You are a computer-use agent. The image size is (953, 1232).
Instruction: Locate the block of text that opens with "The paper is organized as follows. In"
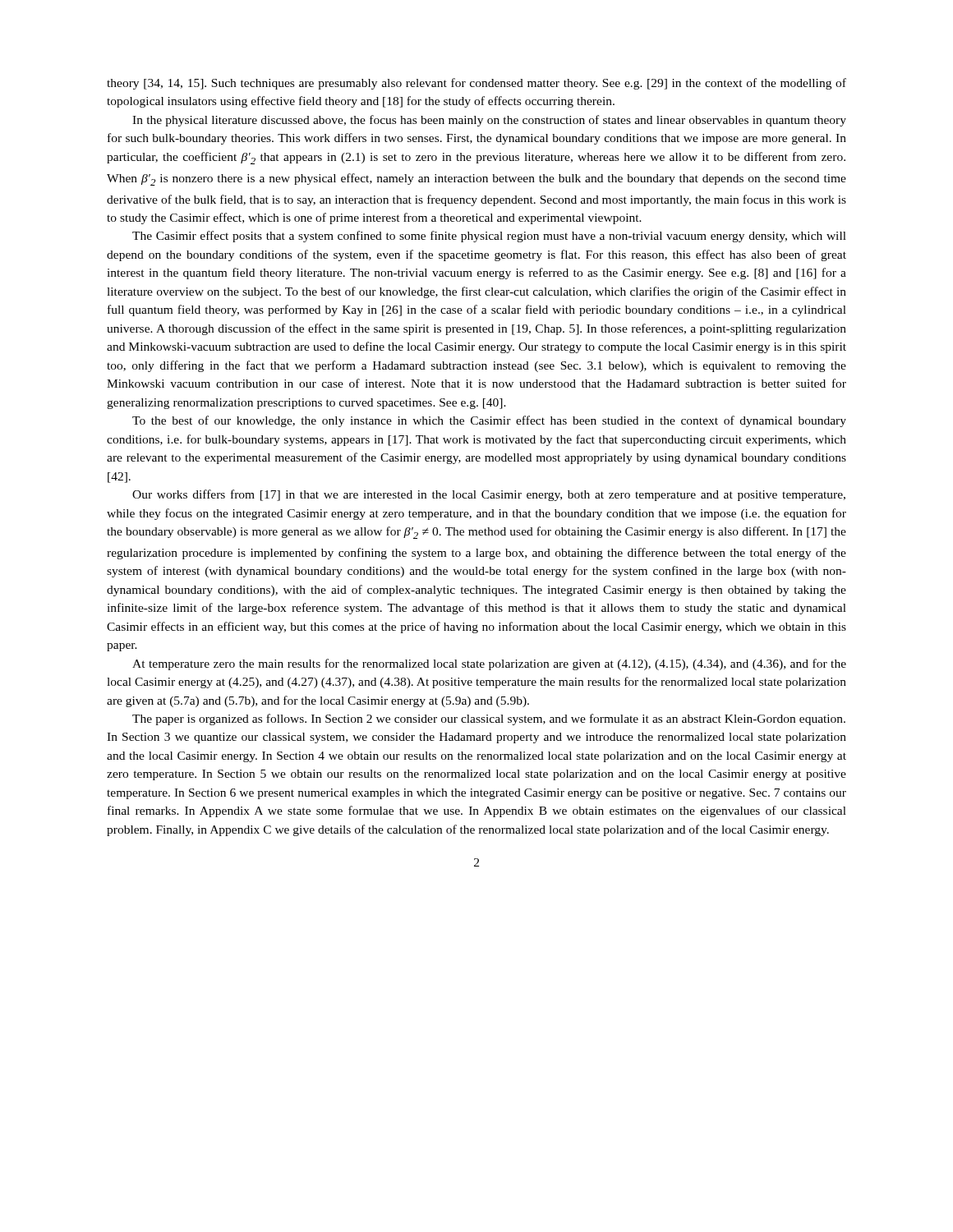pyautogui.click(x=476, y=774)
